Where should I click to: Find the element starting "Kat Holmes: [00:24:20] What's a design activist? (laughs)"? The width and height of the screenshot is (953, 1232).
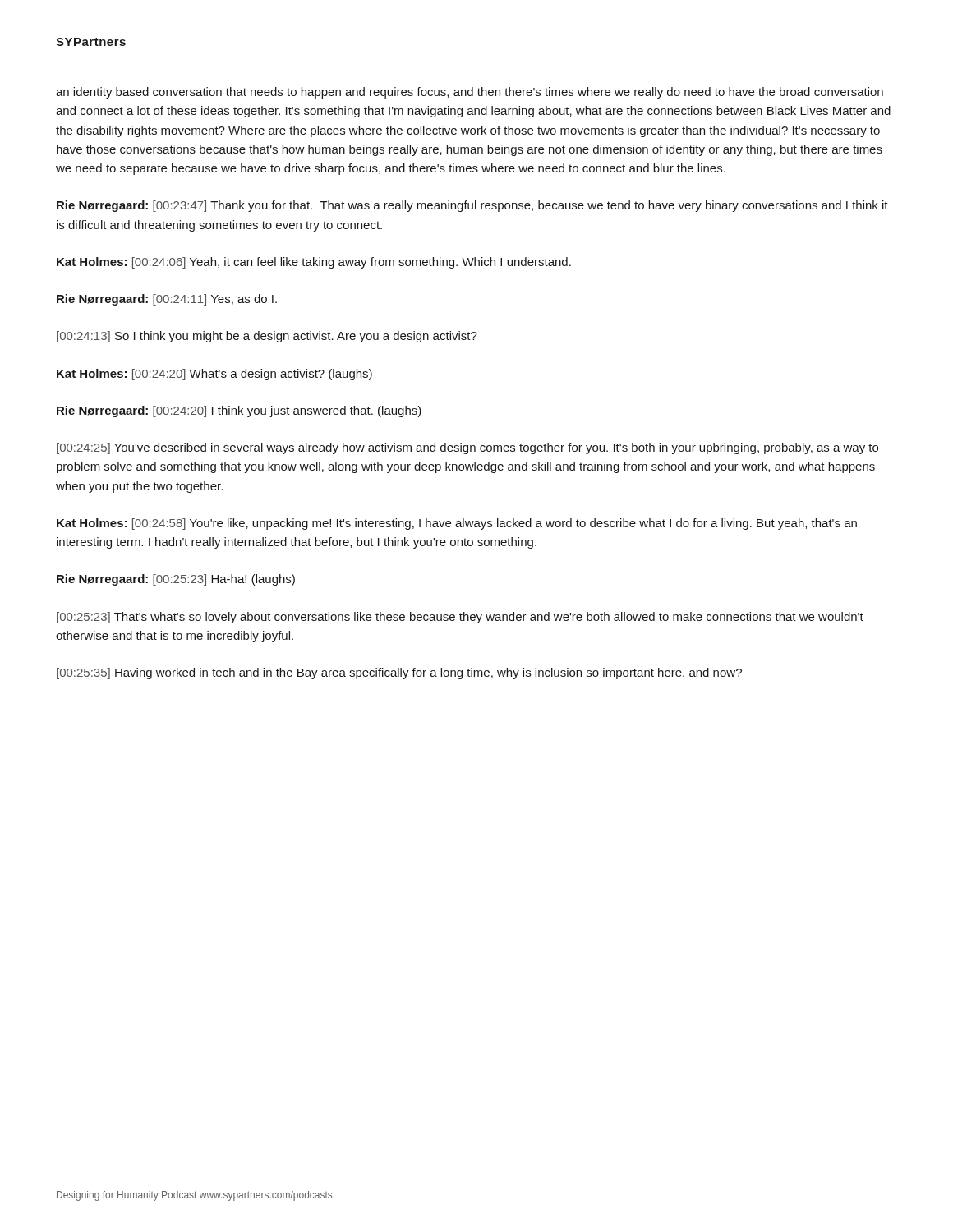point(214,373)
